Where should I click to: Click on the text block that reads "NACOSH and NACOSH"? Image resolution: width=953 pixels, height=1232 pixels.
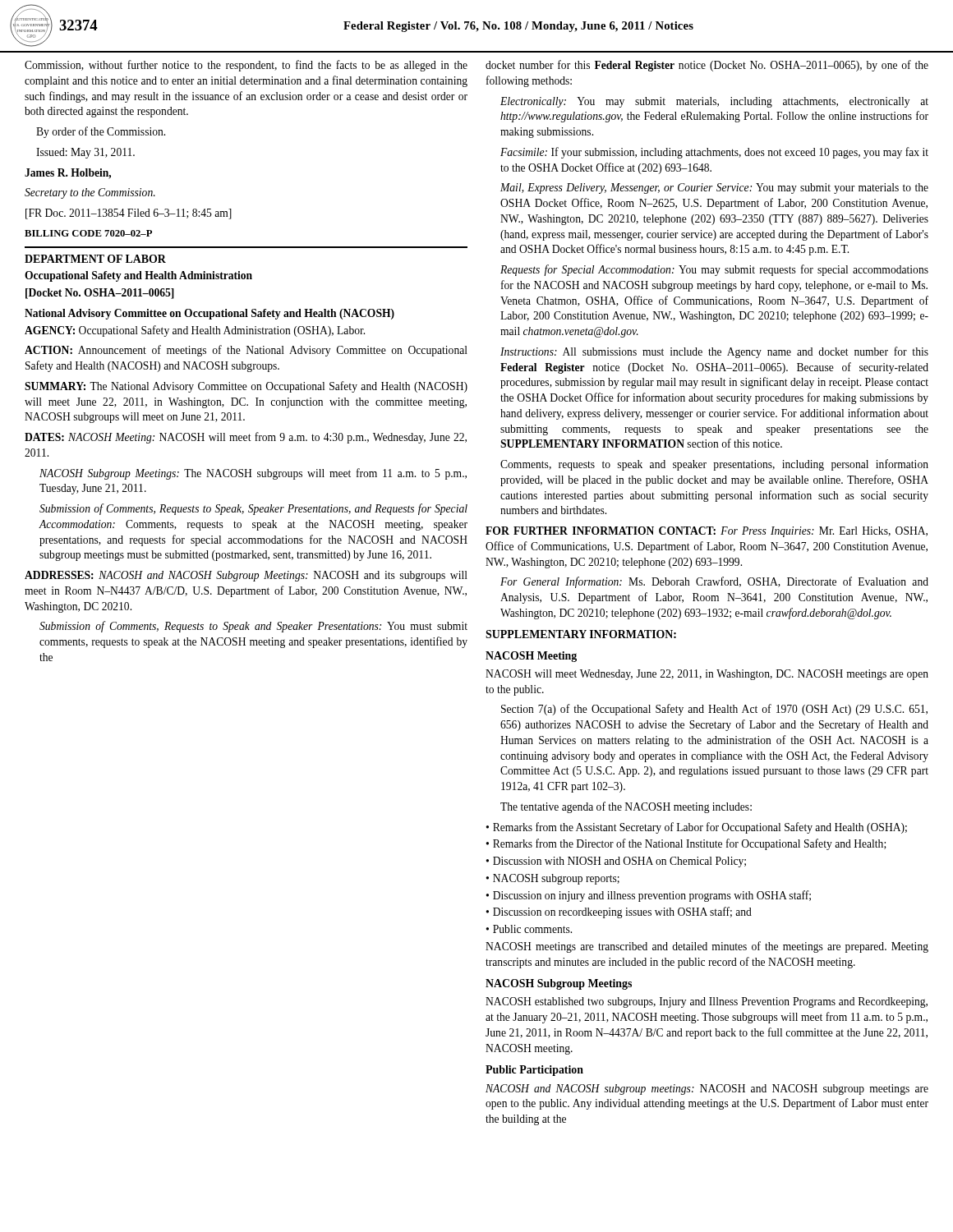[707, 1104]
